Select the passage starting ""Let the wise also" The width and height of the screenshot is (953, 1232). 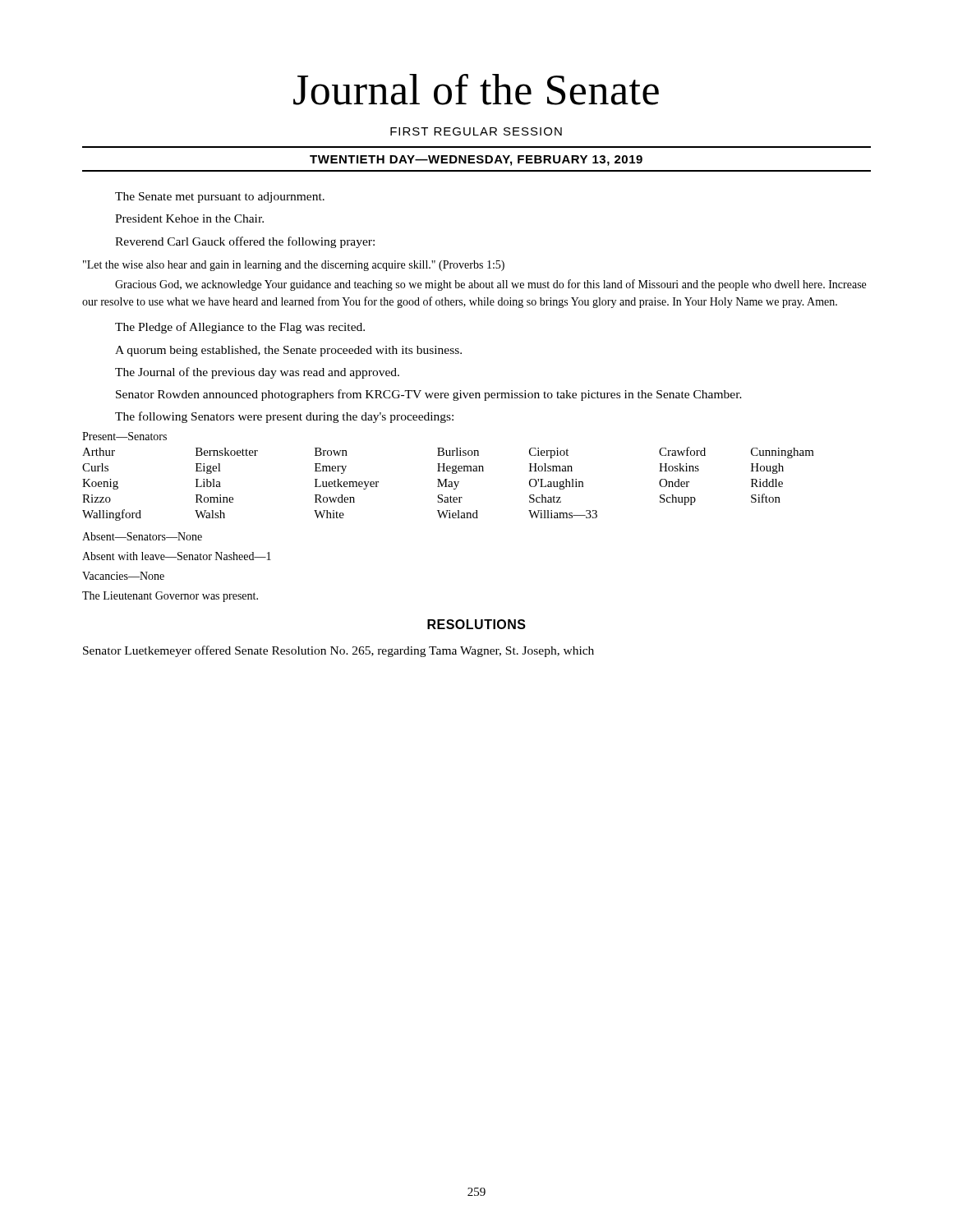point(293,265)
